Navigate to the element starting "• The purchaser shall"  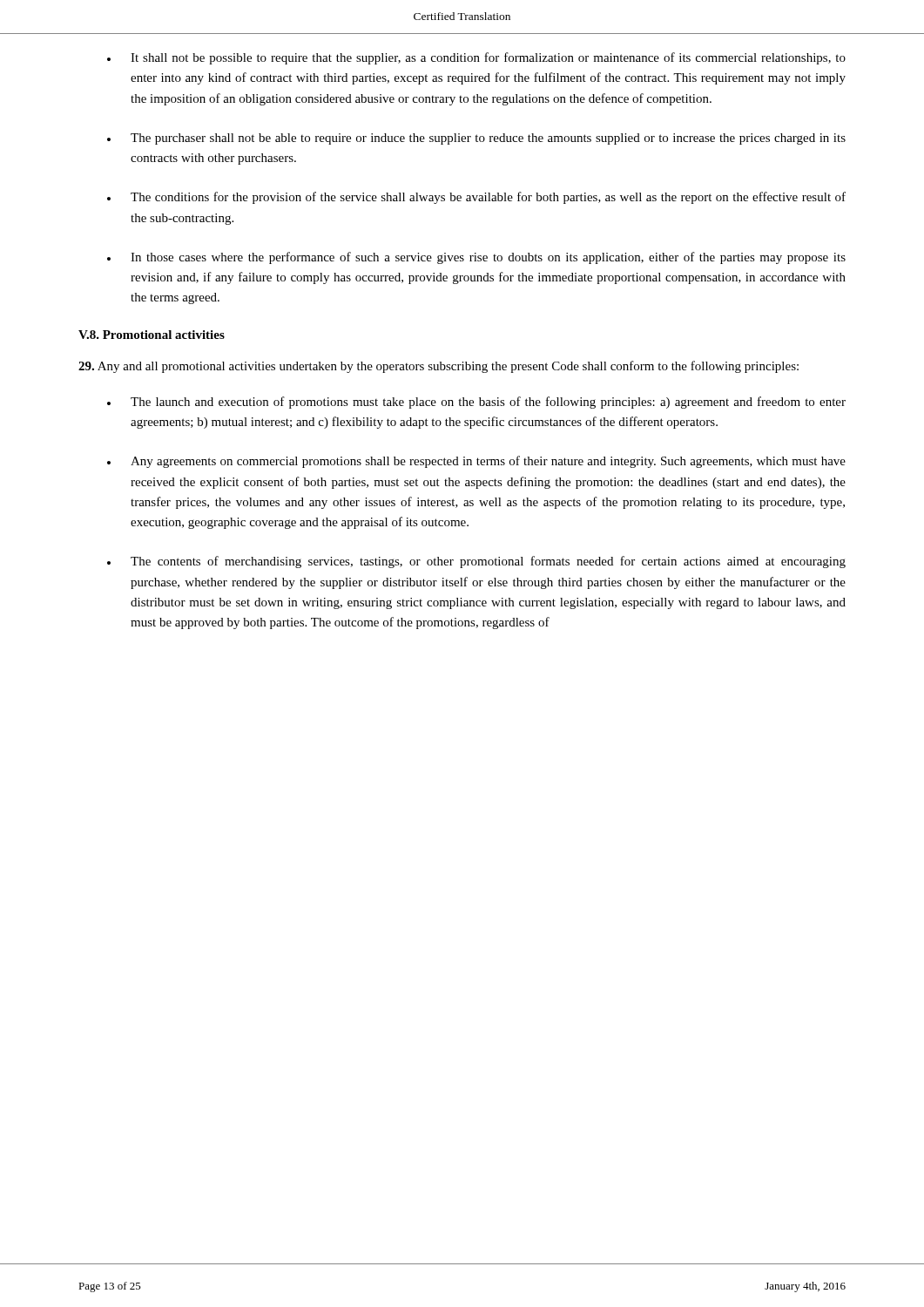[476, 148]
